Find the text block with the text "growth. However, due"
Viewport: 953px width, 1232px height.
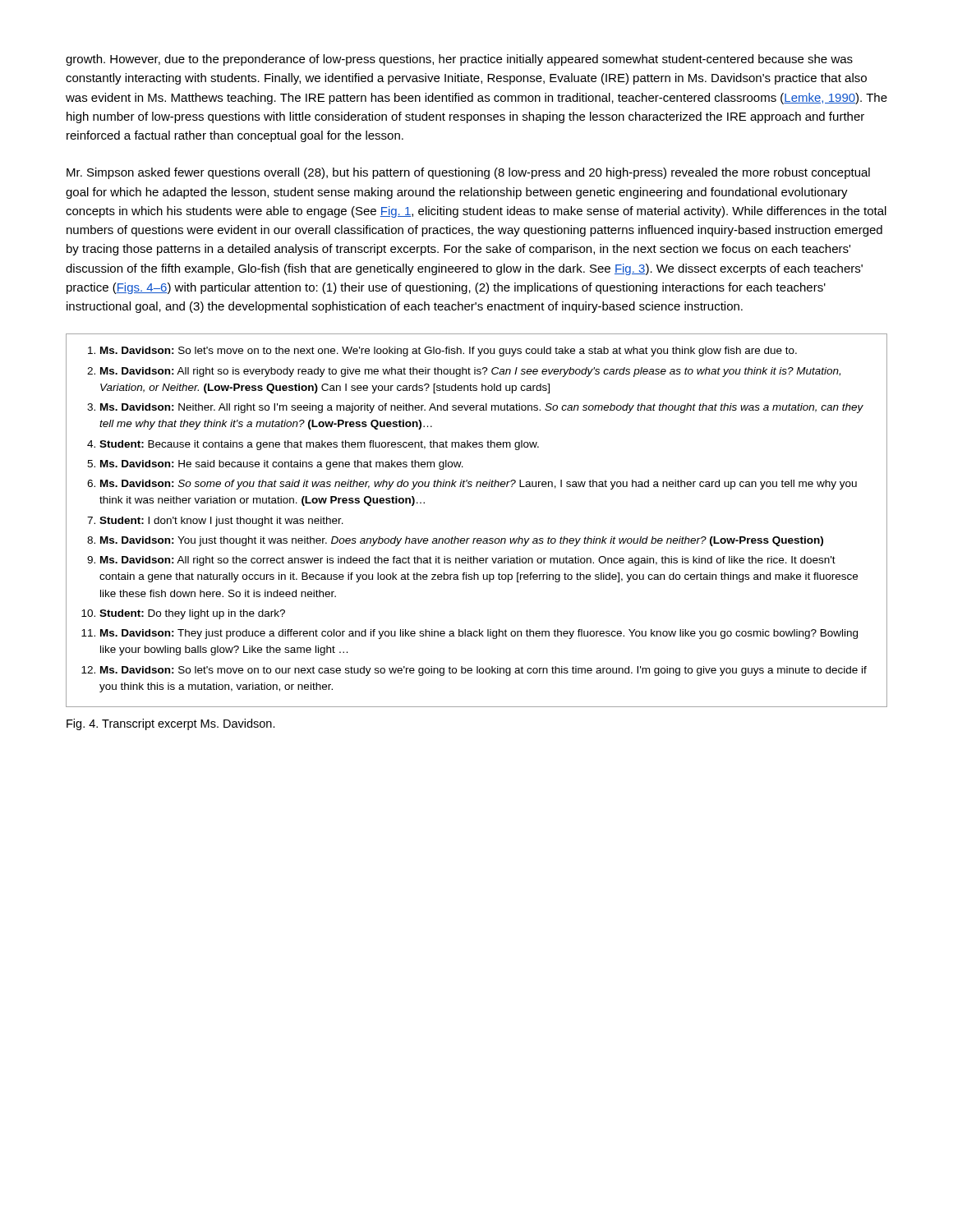(476, 97)
